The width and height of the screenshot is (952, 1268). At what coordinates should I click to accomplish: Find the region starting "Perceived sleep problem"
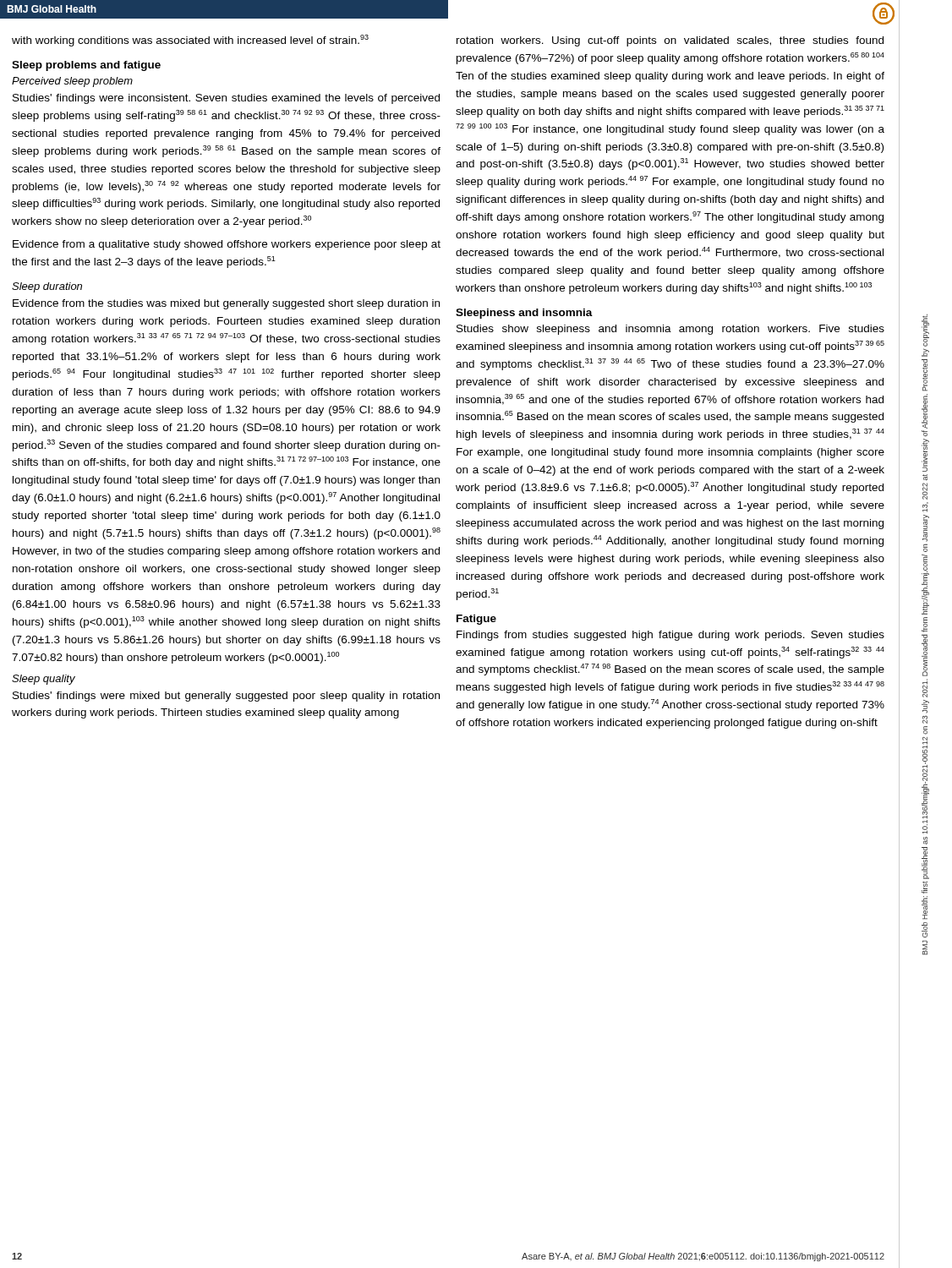click(x=72, y=81)
